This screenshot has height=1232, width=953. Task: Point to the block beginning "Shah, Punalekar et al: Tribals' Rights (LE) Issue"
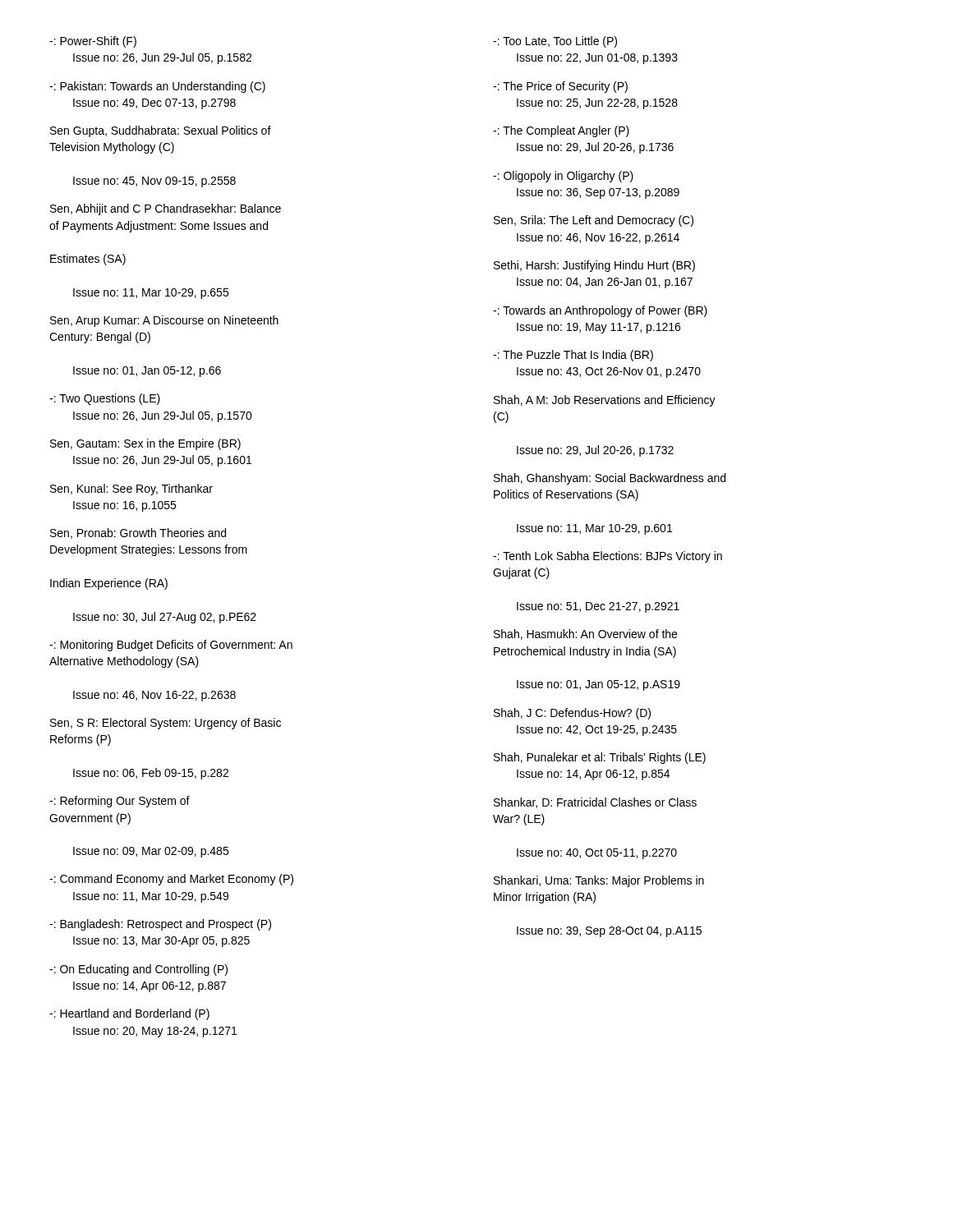[x=698, y=767]
